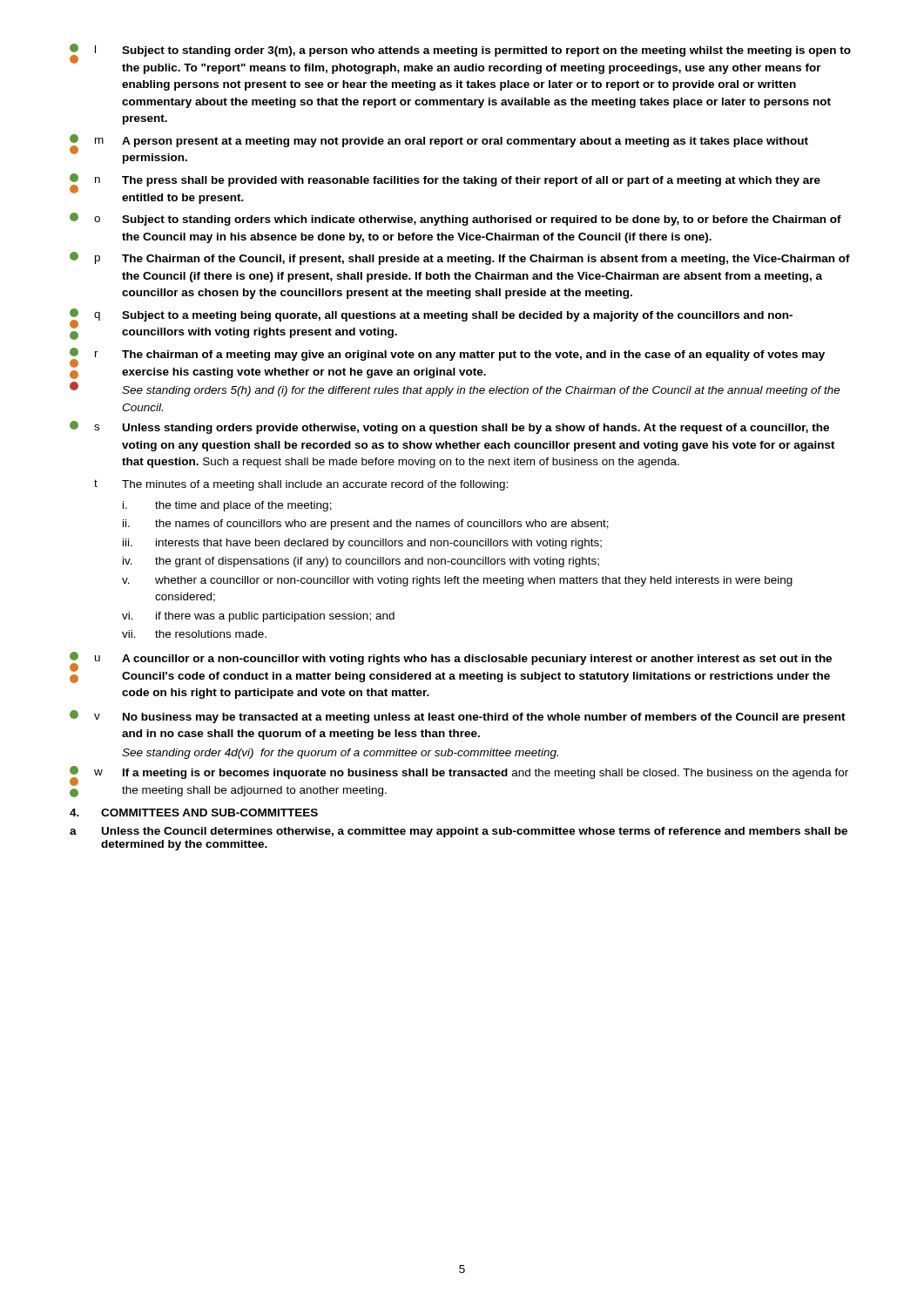924x1307 pixels.
Task: Click on the list item with the text "w If a meeting is or"
Action: point(462,782)
